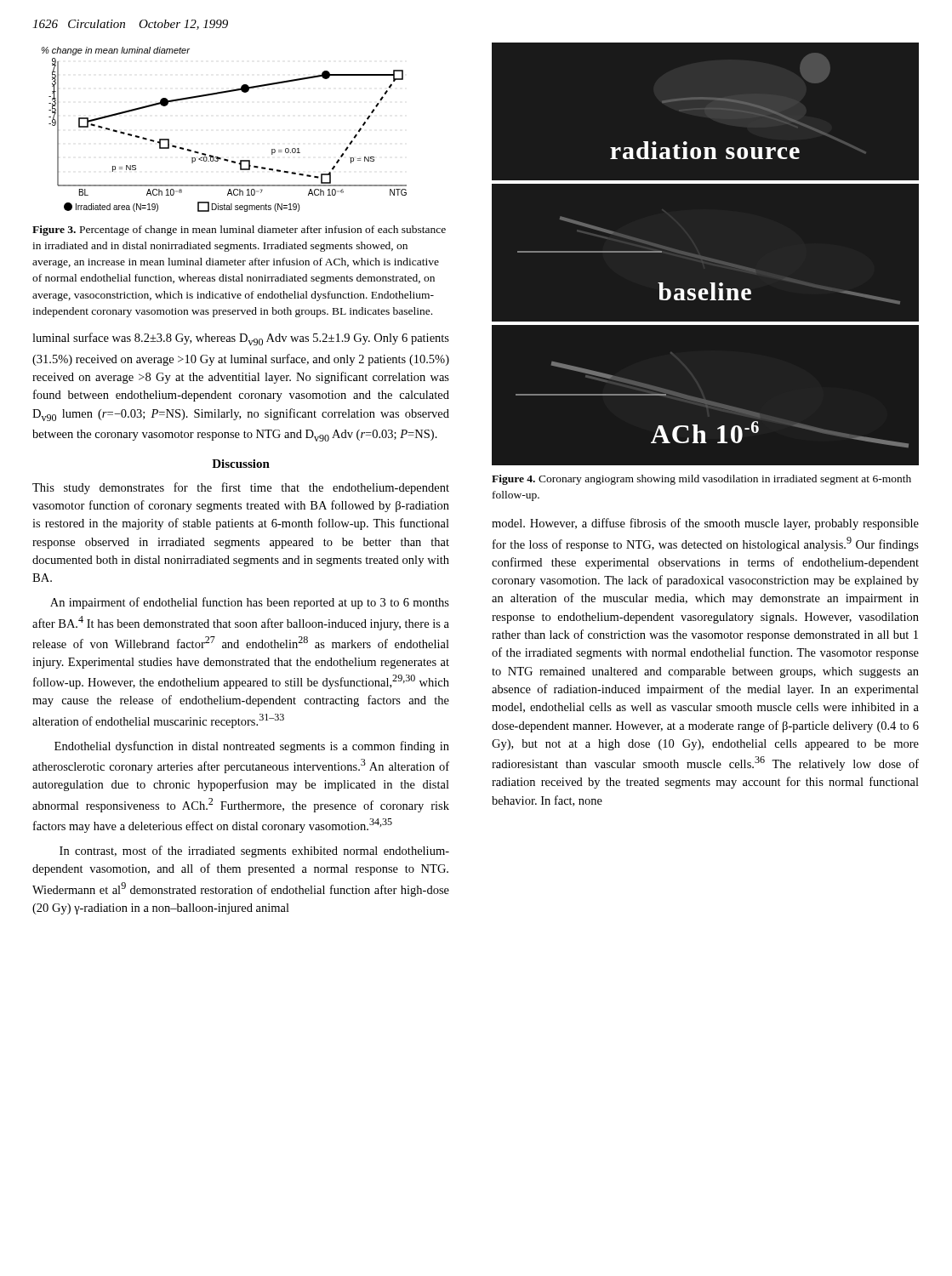This screenshot has width=952, height=1276.
Task: Click on the text starting "Endothelial dysfunction in distal nontreated segments"
Action: pos(241,786)
